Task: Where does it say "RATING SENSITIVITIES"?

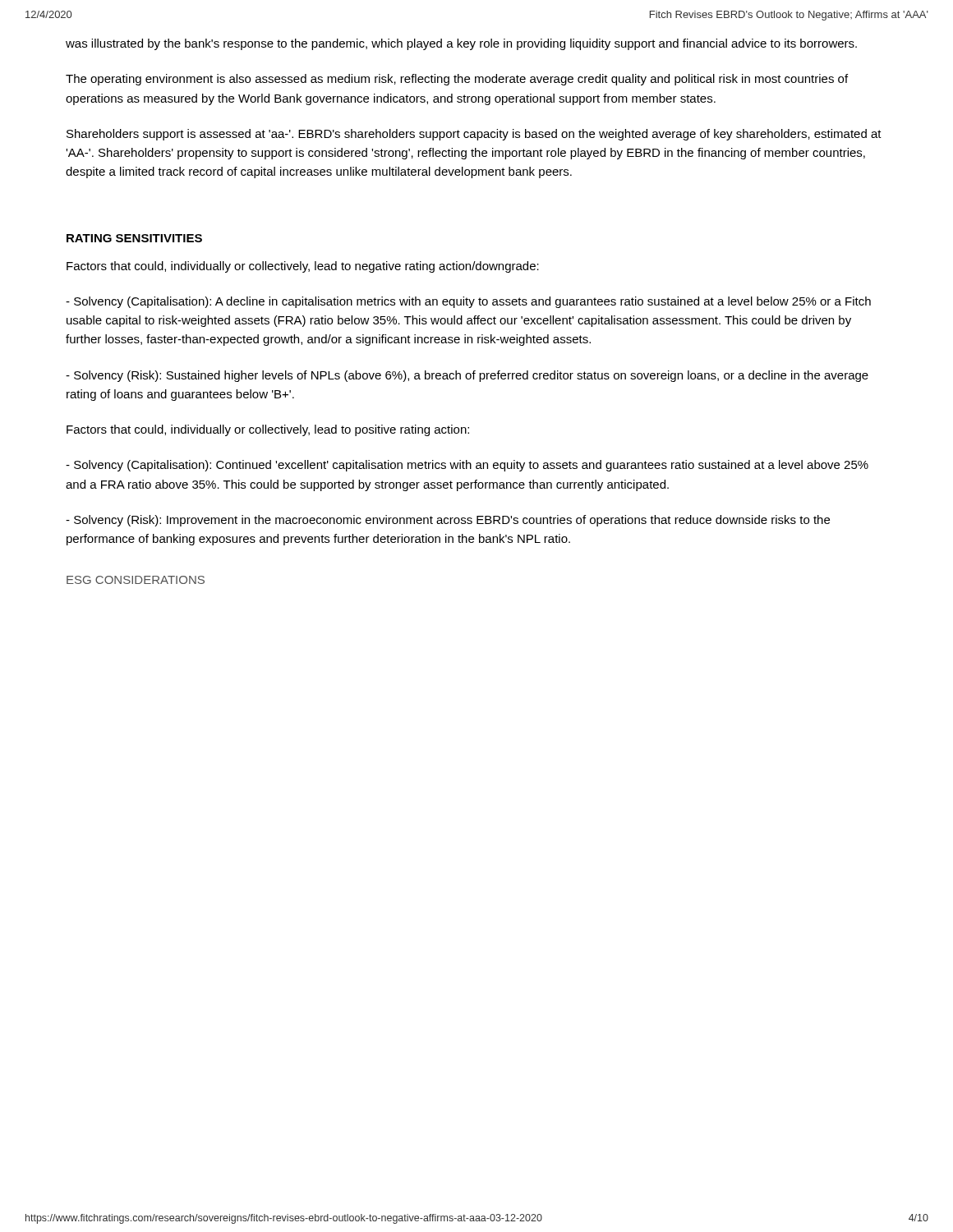Action: 134,237
